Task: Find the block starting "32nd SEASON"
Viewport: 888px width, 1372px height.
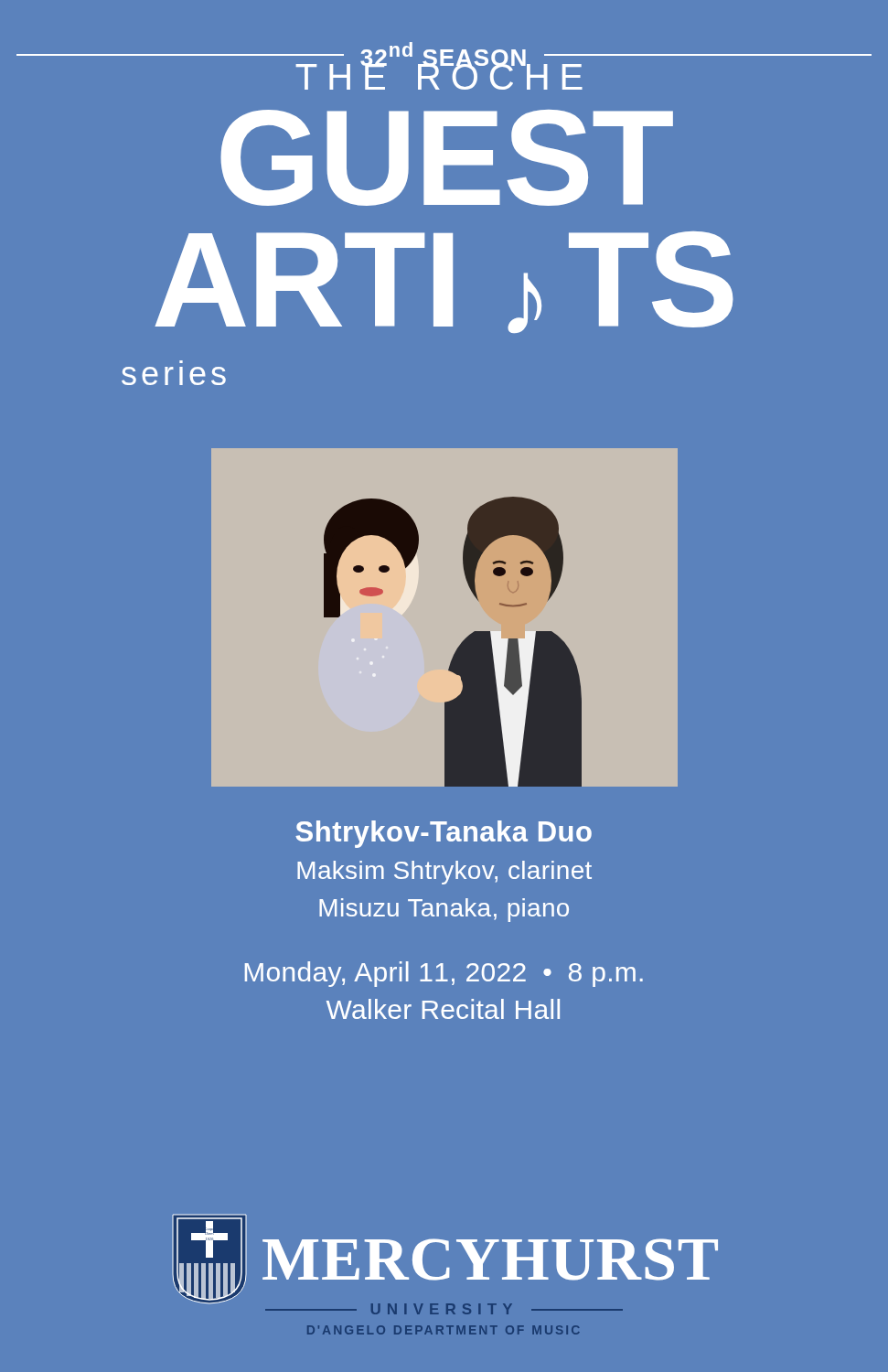Action: pyautogui.click(x=444, y=55)
